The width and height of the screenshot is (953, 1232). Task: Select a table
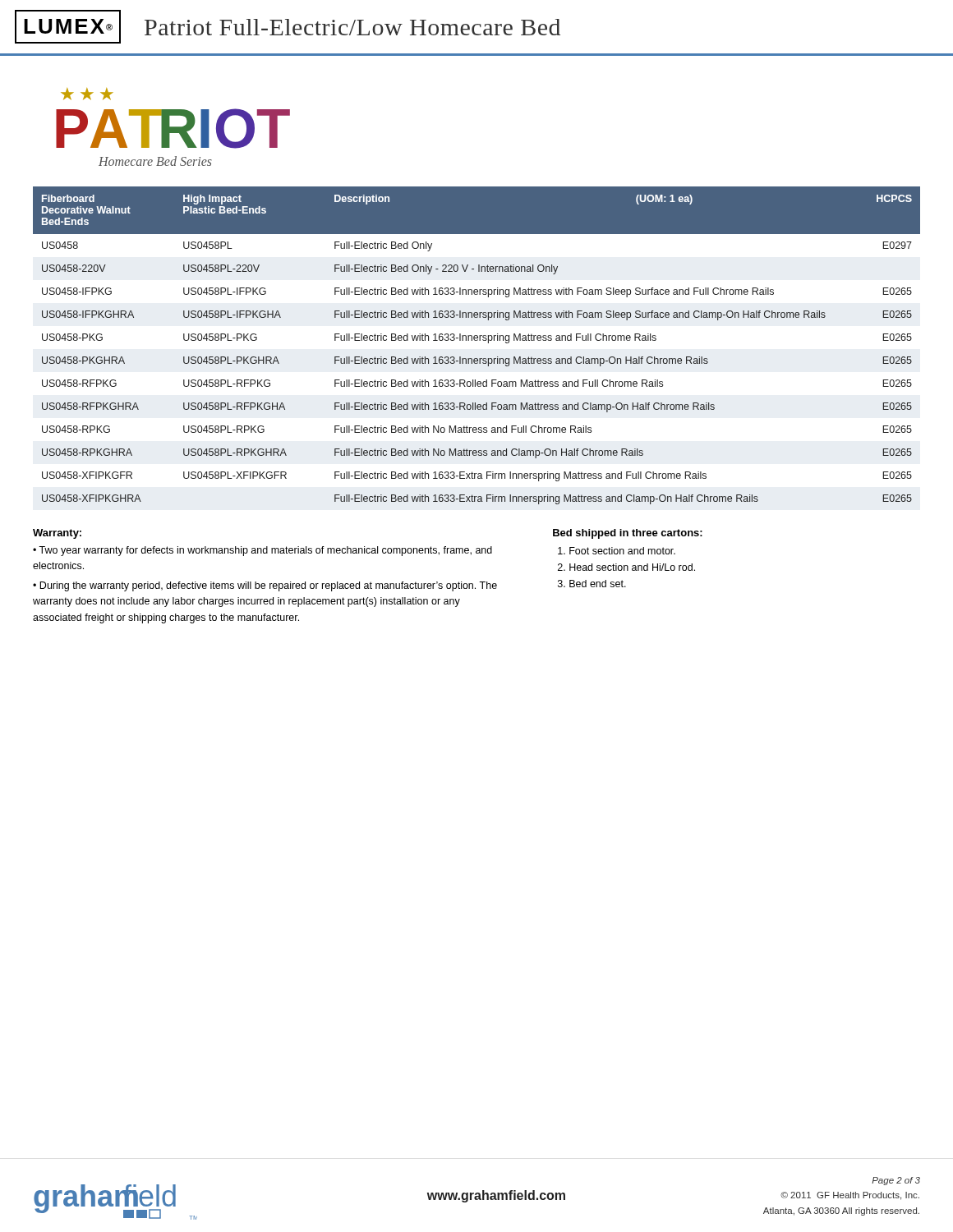476,348
